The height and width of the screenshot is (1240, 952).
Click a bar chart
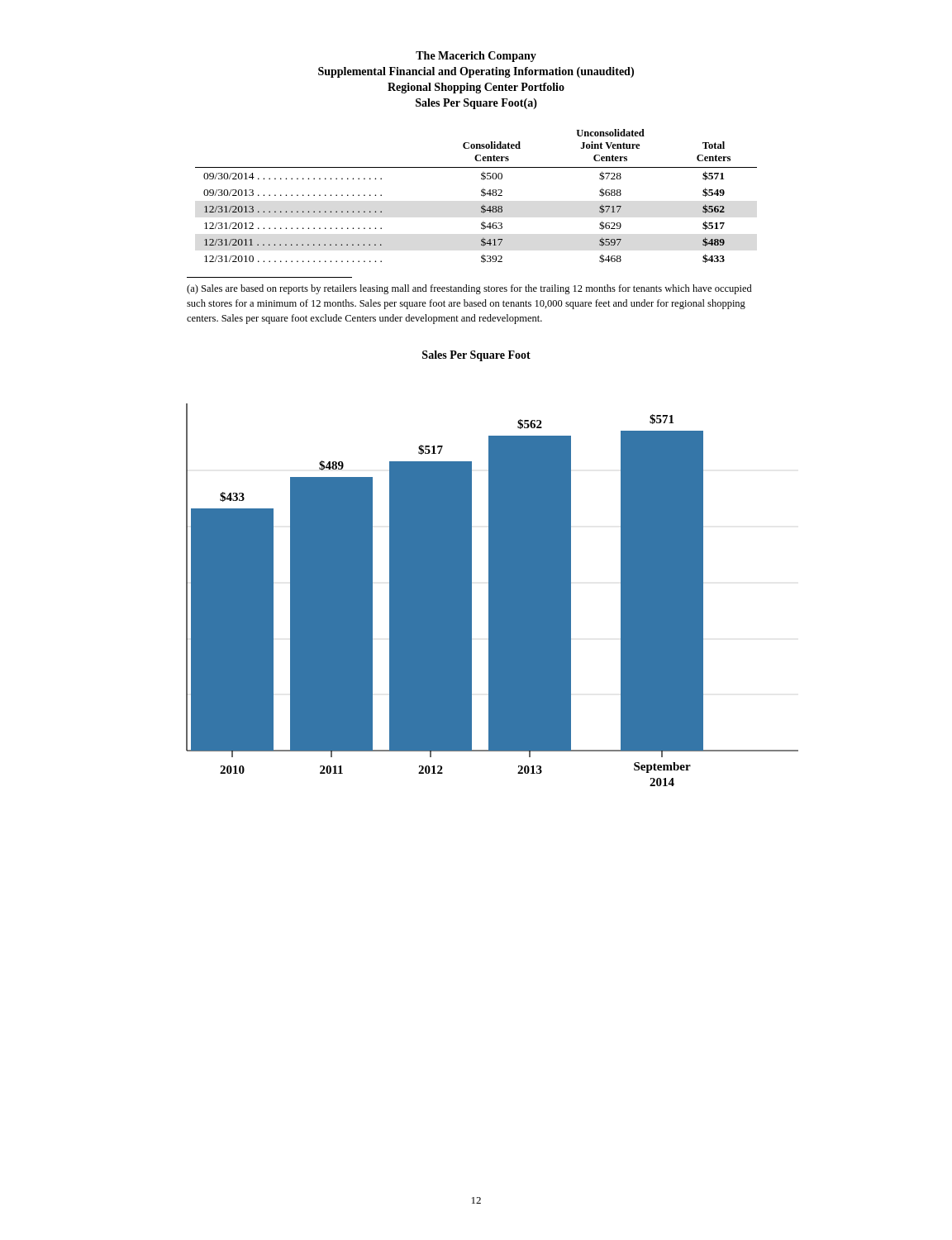(476, 594)
